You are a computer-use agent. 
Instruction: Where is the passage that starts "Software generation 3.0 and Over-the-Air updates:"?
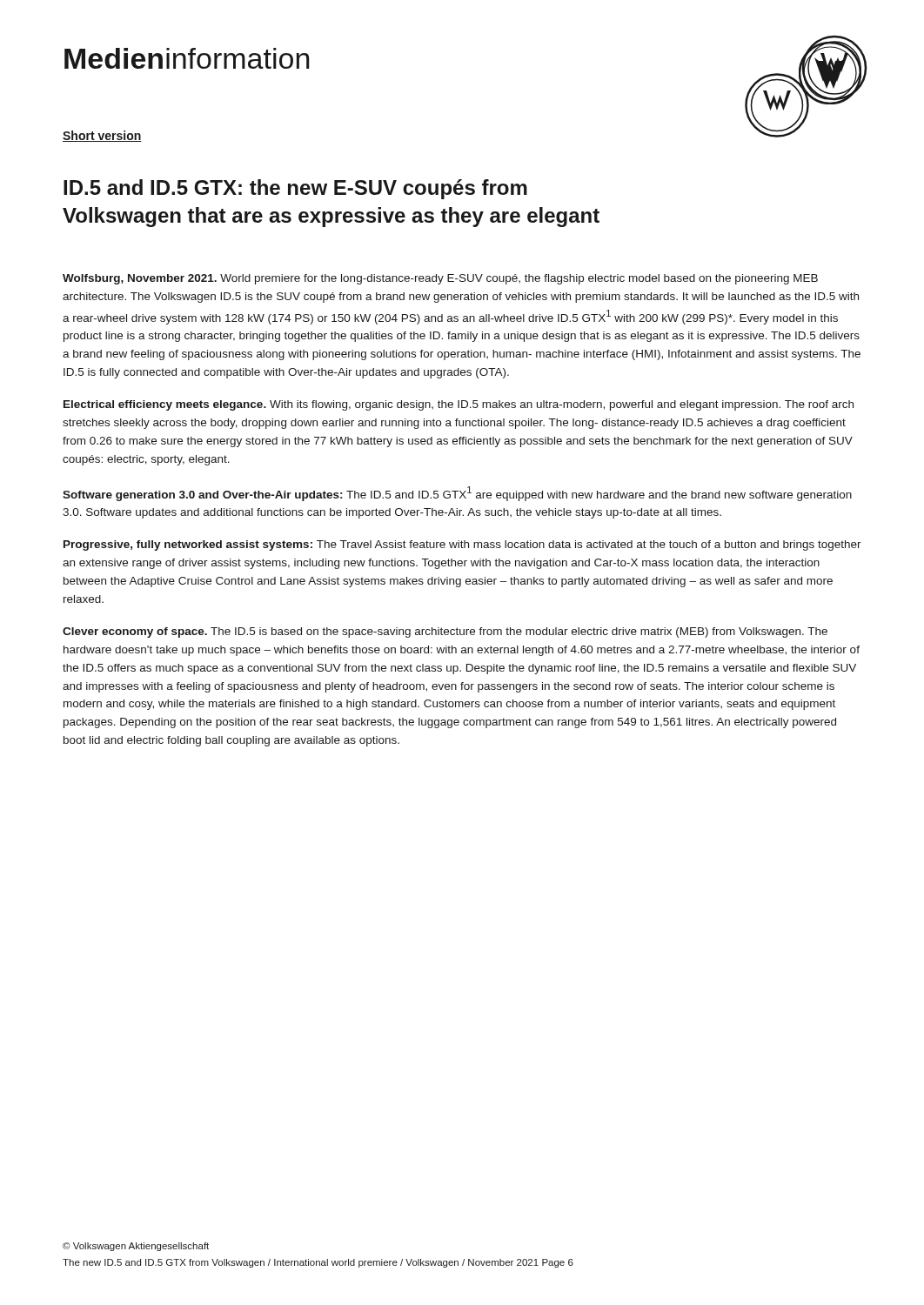(457, 501)
